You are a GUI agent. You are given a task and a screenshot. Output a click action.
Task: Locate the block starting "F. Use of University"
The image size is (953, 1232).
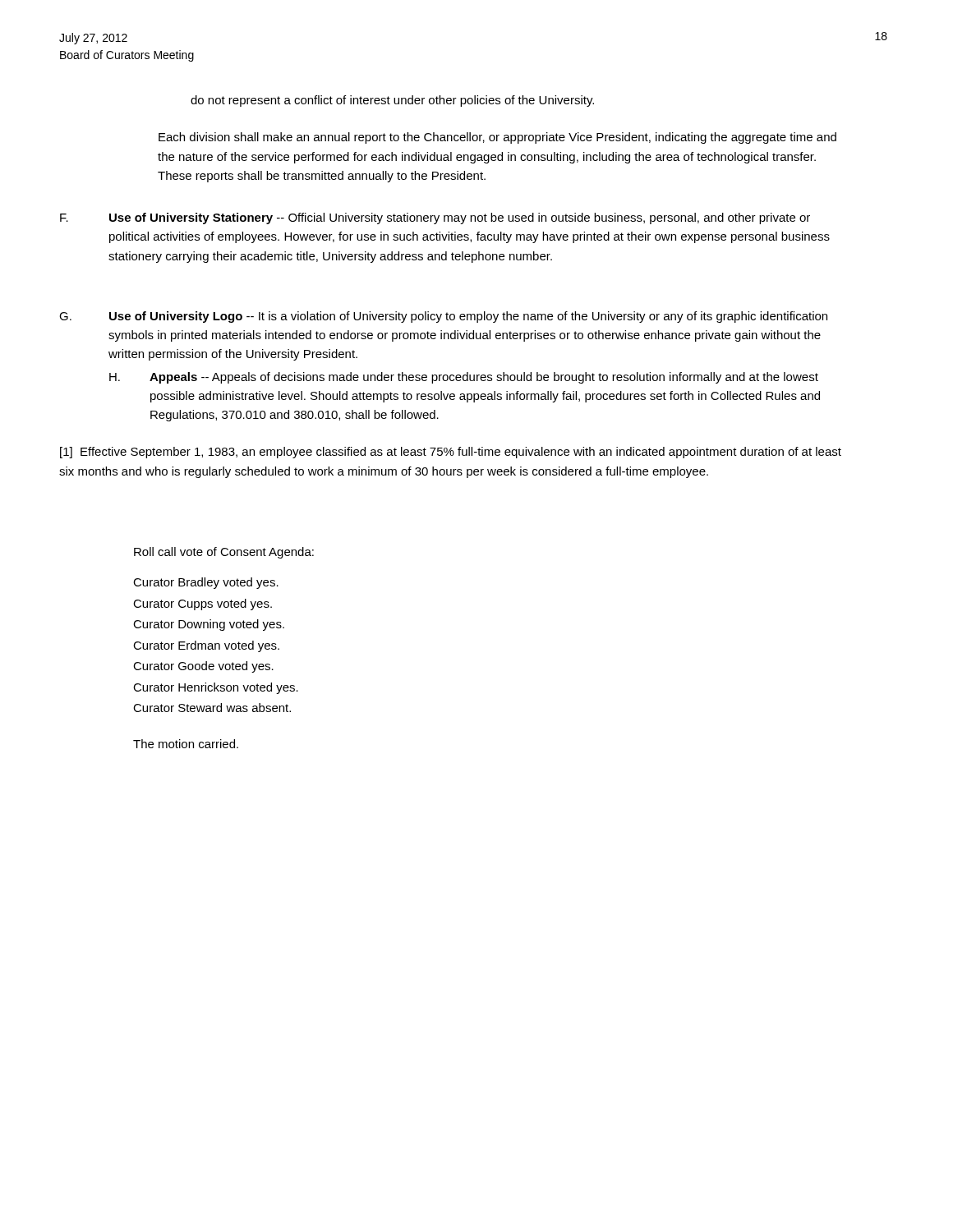452,236
